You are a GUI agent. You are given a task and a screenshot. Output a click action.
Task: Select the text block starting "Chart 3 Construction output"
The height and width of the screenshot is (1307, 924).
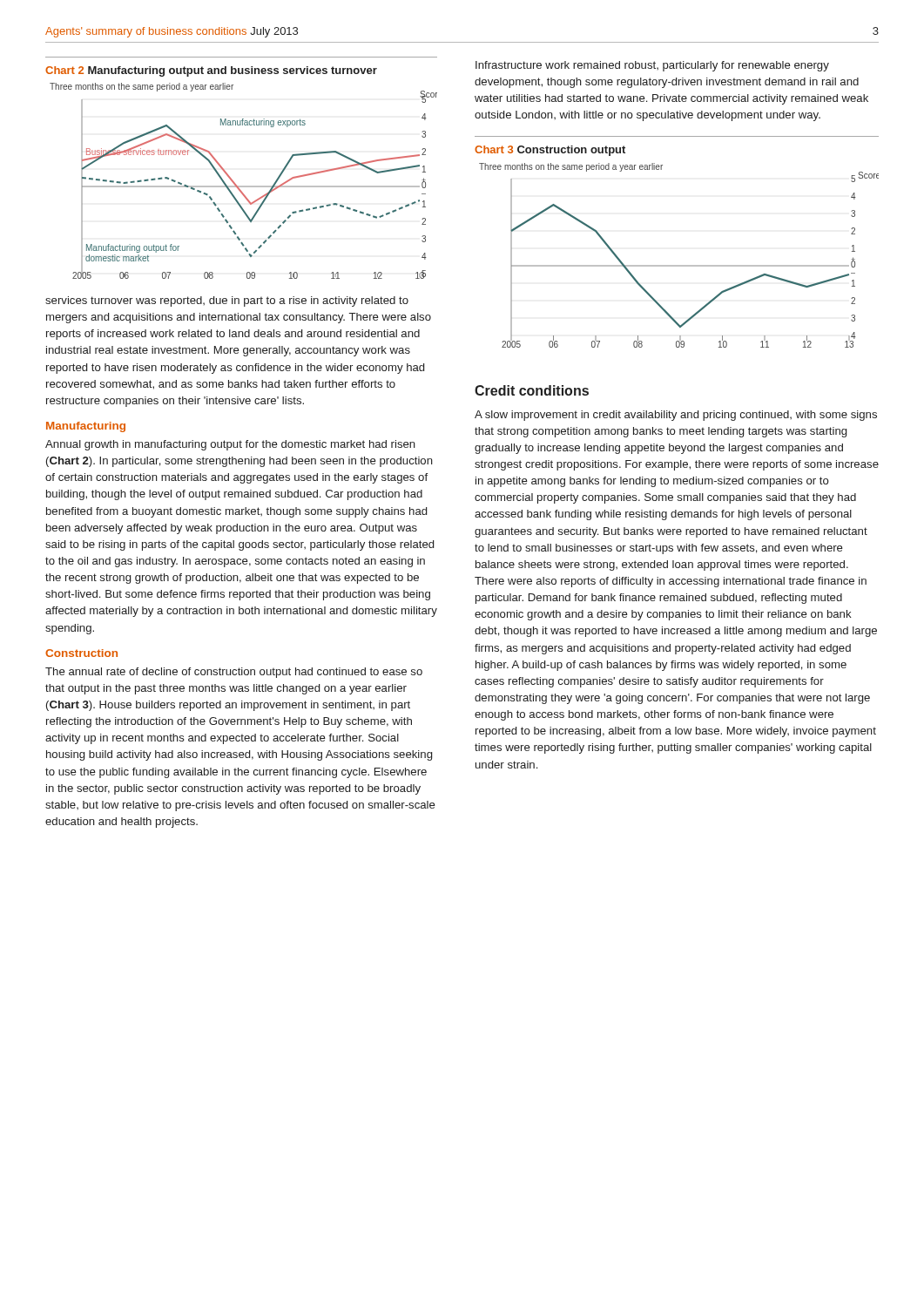click(677, 146)
